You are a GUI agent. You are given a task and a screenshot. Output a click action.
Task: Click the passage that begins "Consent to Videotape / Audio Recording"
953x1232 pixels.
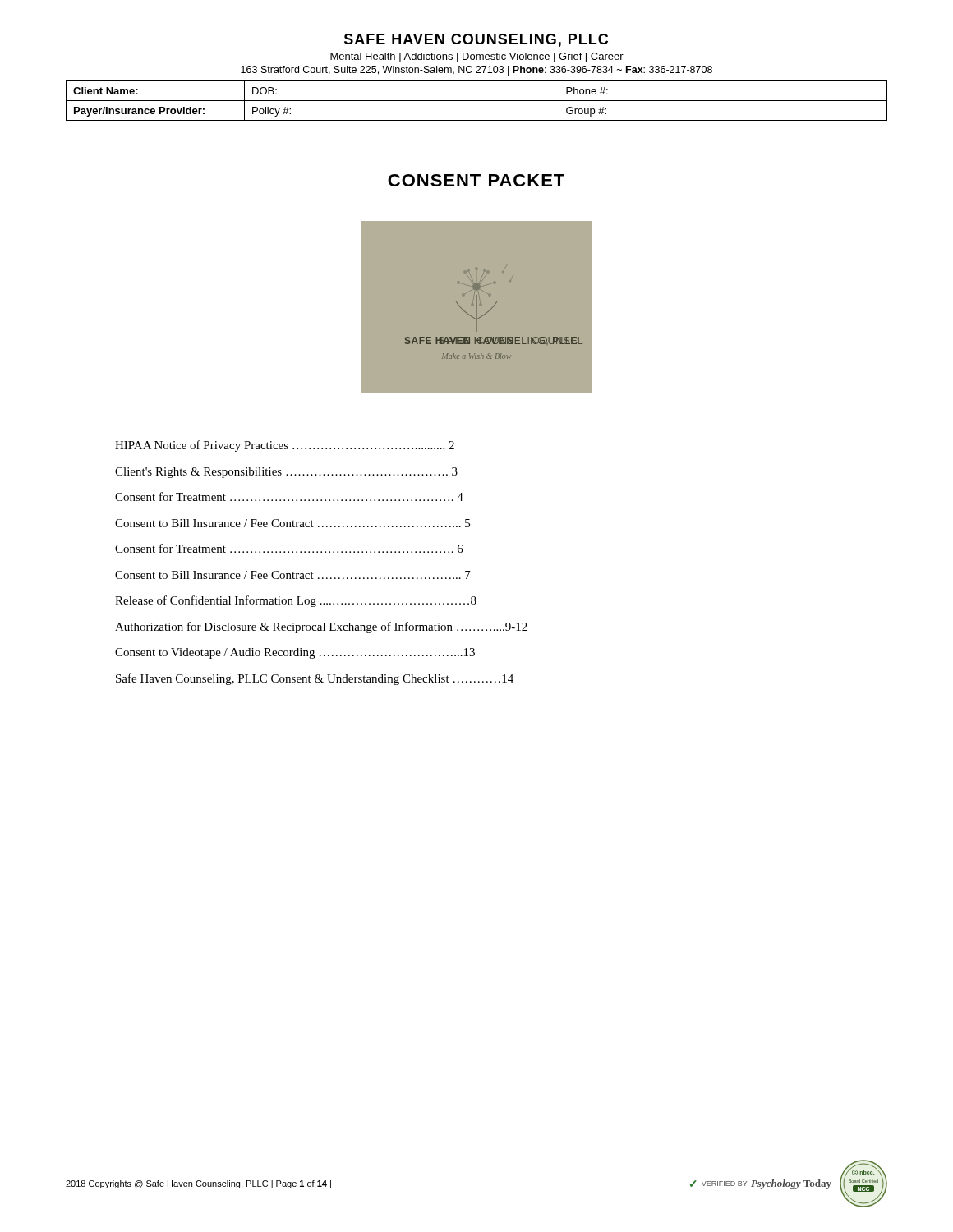coord(295,652)
